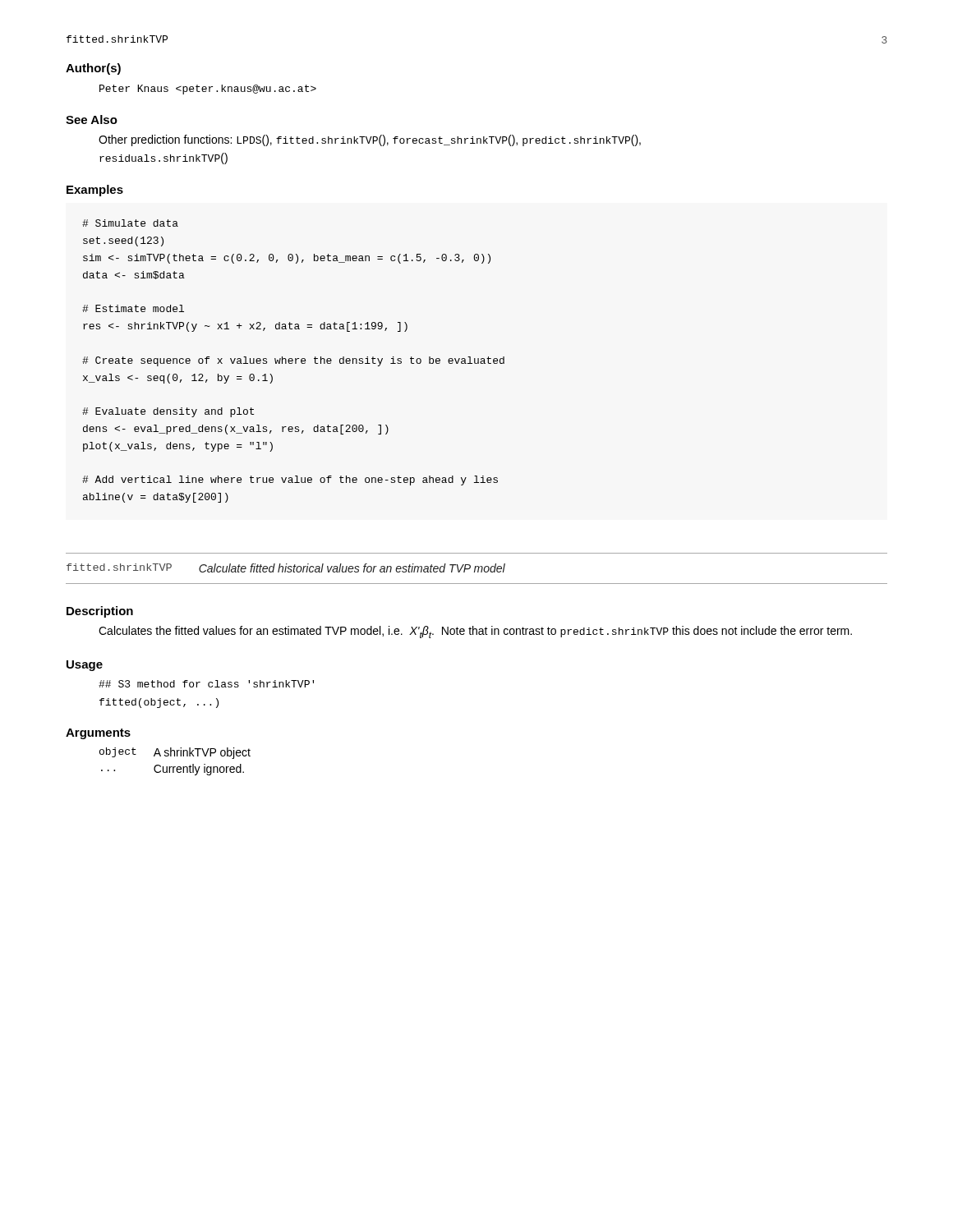Find the text that reads "S3 method for class 'shrinkTVP' fitted(object, ...)"
Viewport: 953px width, 1232px height.
point(208,694)
